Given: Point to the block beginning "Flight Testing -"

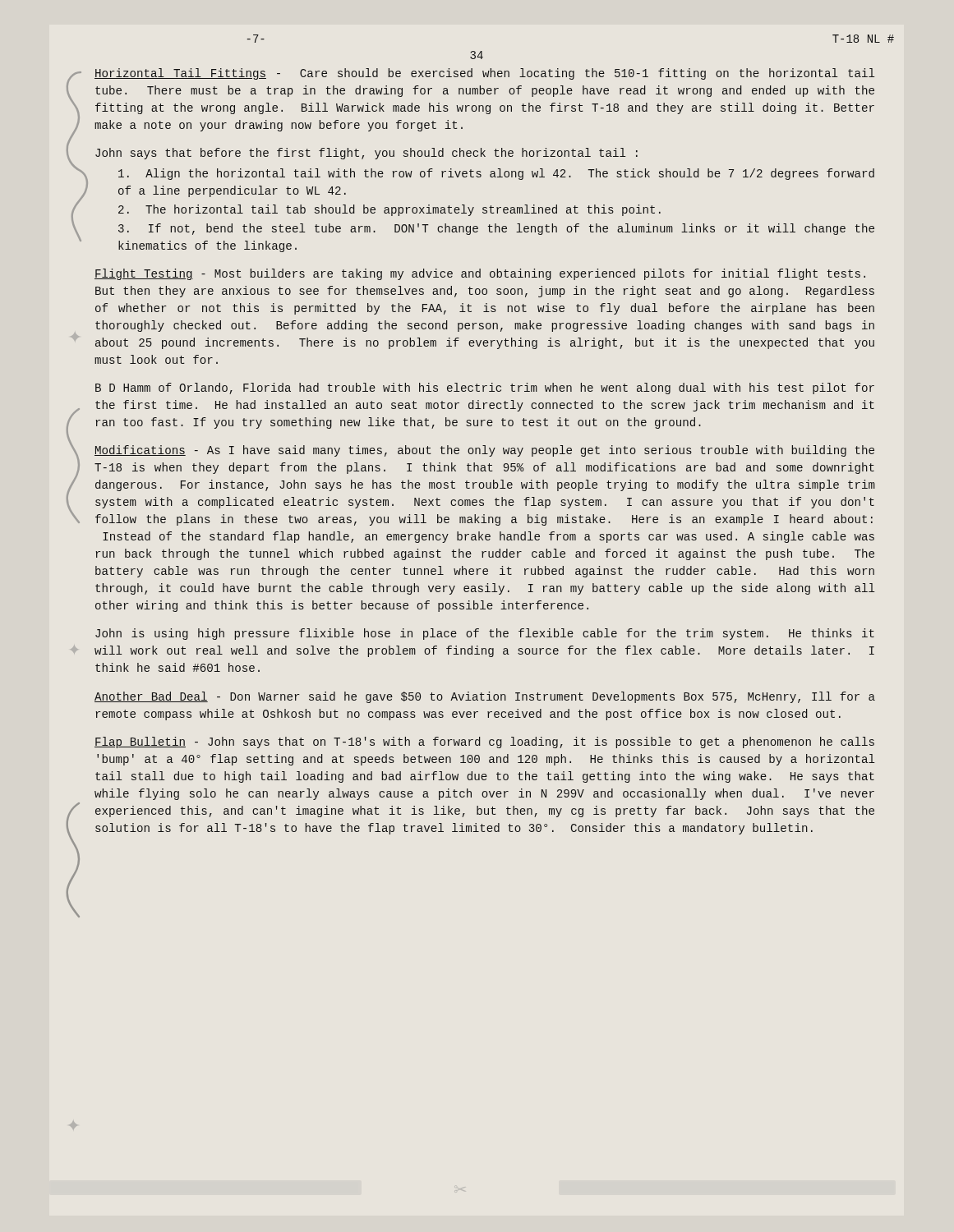Looking at the screenshot, I should 485,318.
